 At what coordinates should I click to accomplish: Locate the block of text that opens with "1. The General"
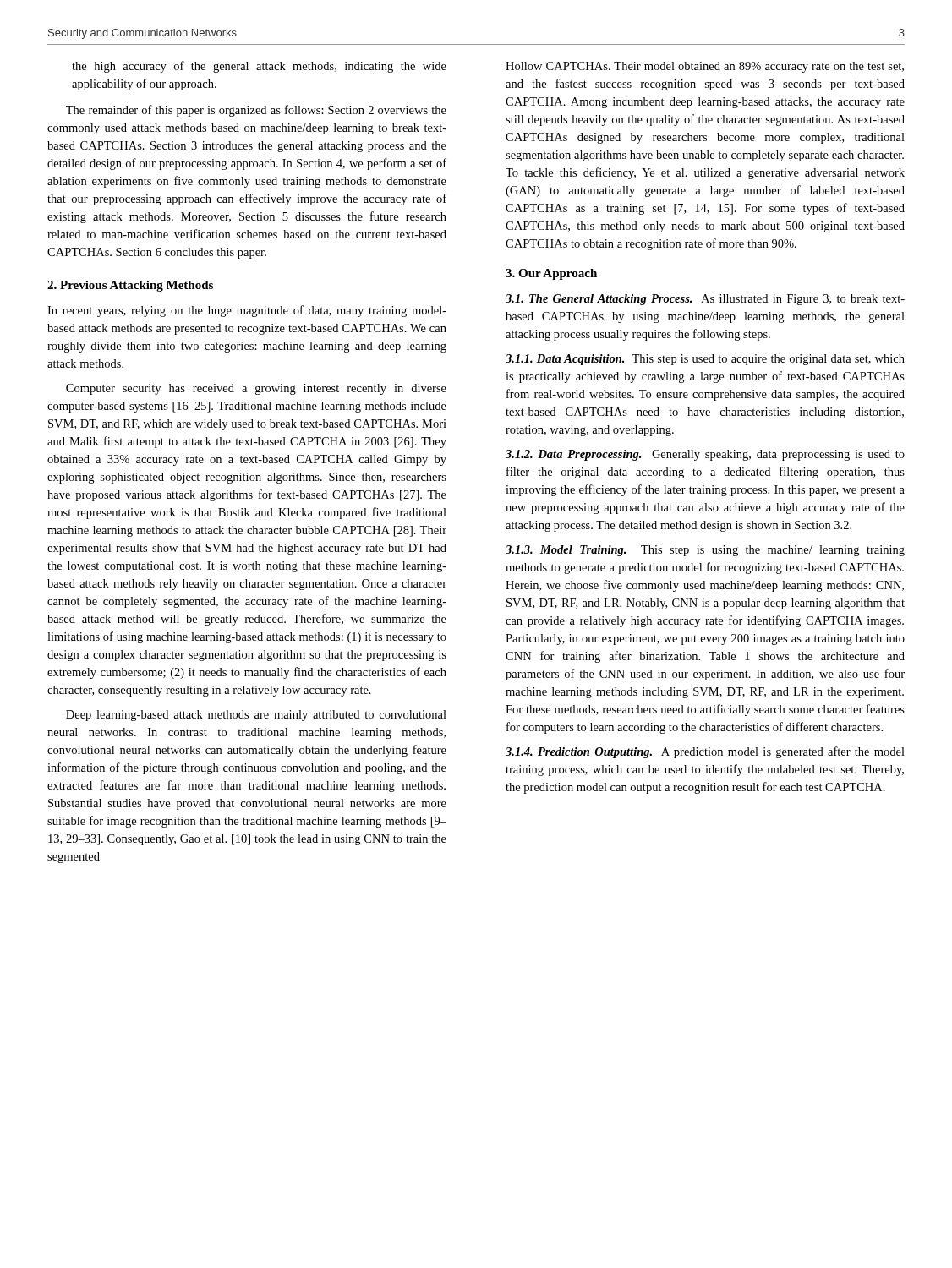pos(705,316)
